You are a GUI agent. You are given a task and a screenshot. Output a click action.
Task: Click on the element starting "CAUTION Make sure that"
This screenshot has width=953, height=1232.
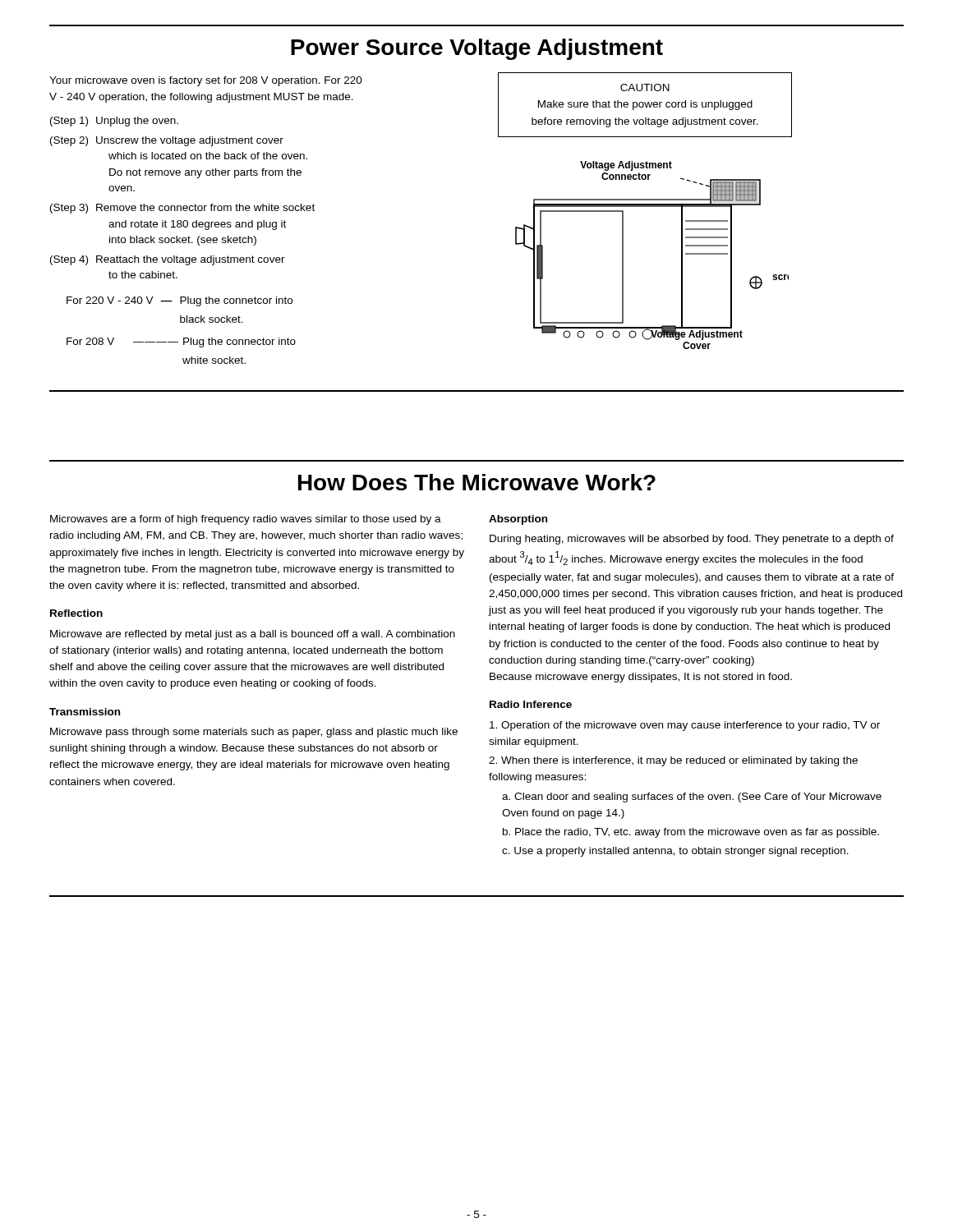(x=645, y=103)
